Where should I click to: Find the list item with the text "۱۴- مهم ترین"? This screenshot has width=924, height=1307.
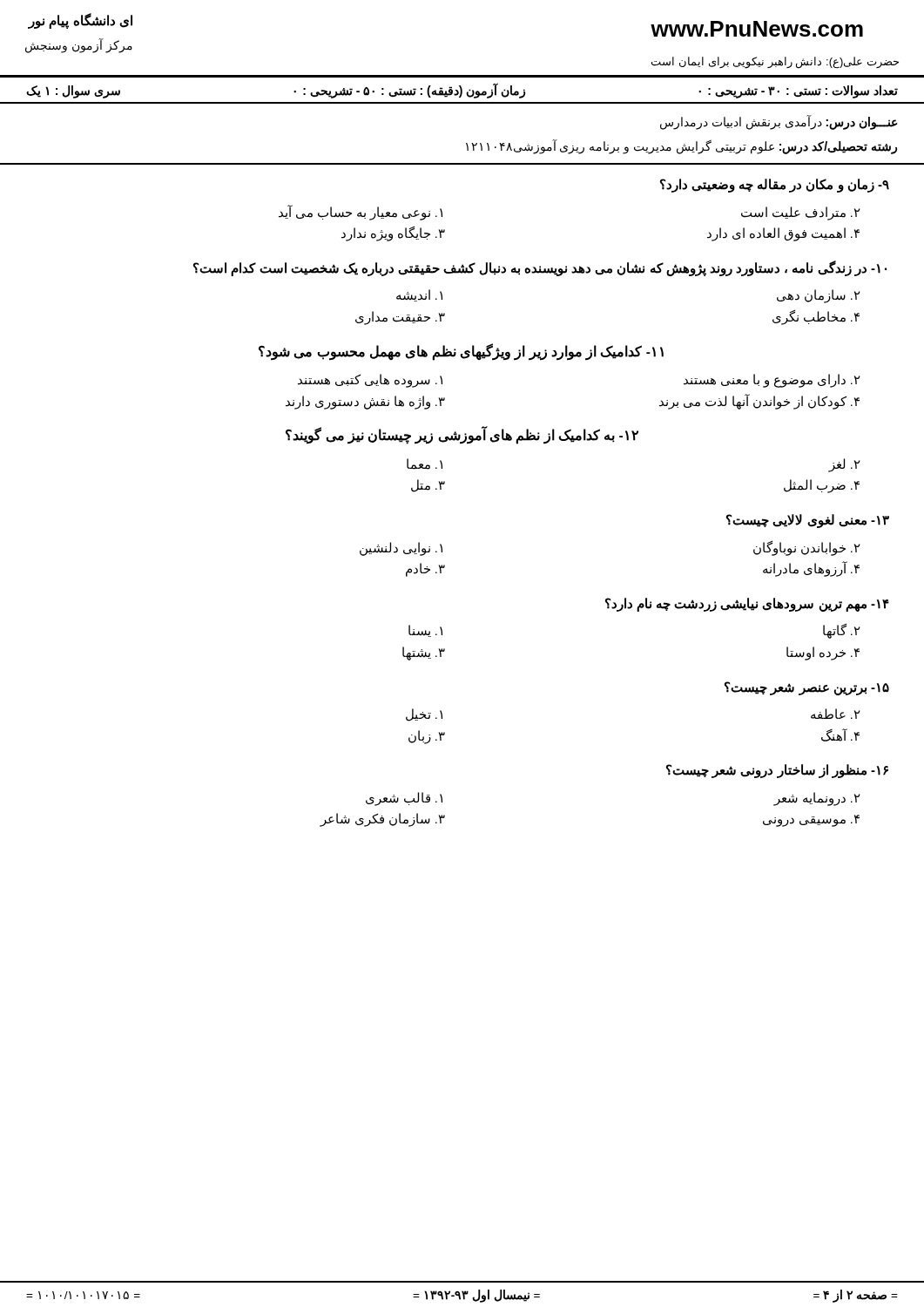click(x=747, y=605)
